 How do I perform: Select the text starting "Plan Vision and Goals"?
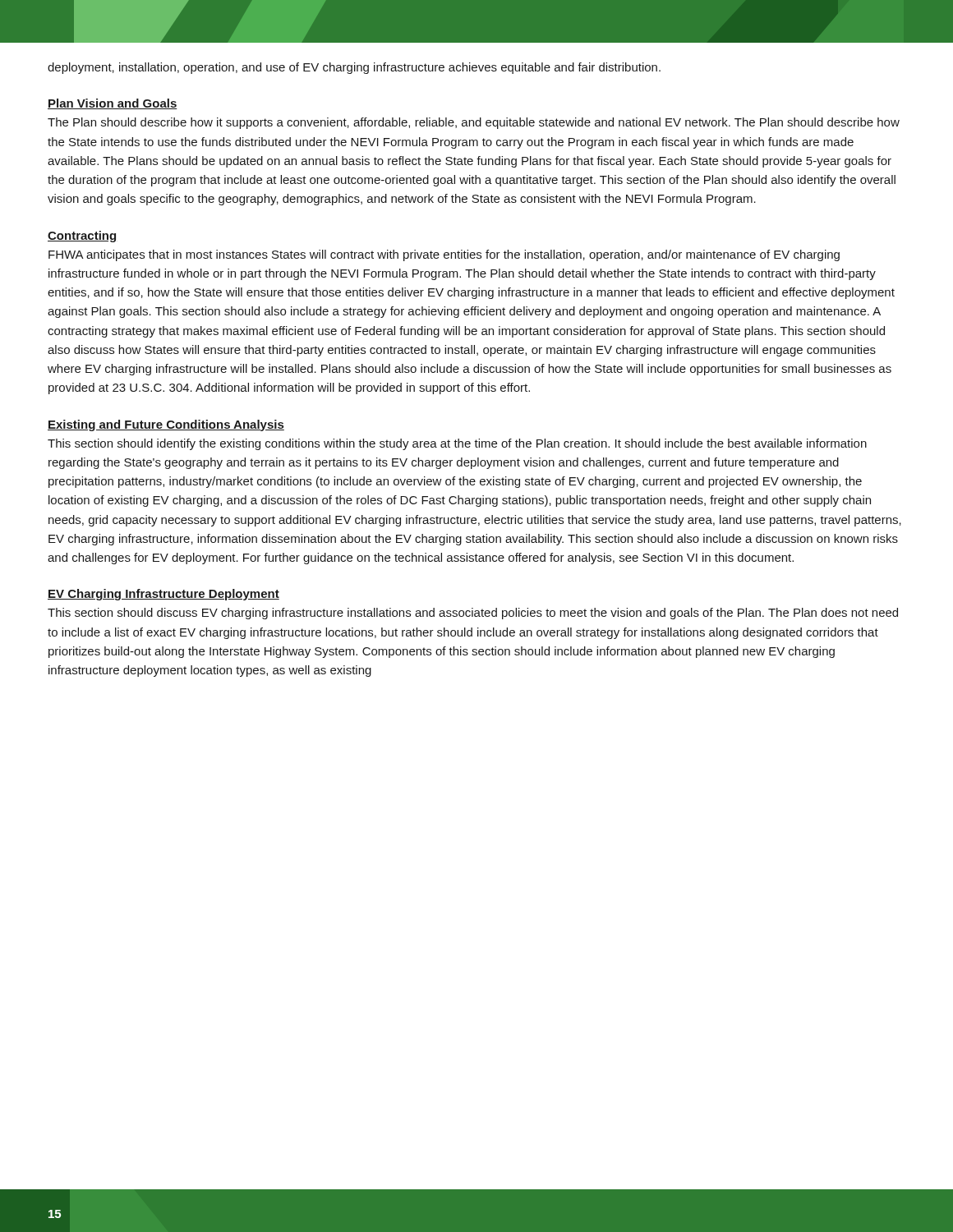(112, 103)
